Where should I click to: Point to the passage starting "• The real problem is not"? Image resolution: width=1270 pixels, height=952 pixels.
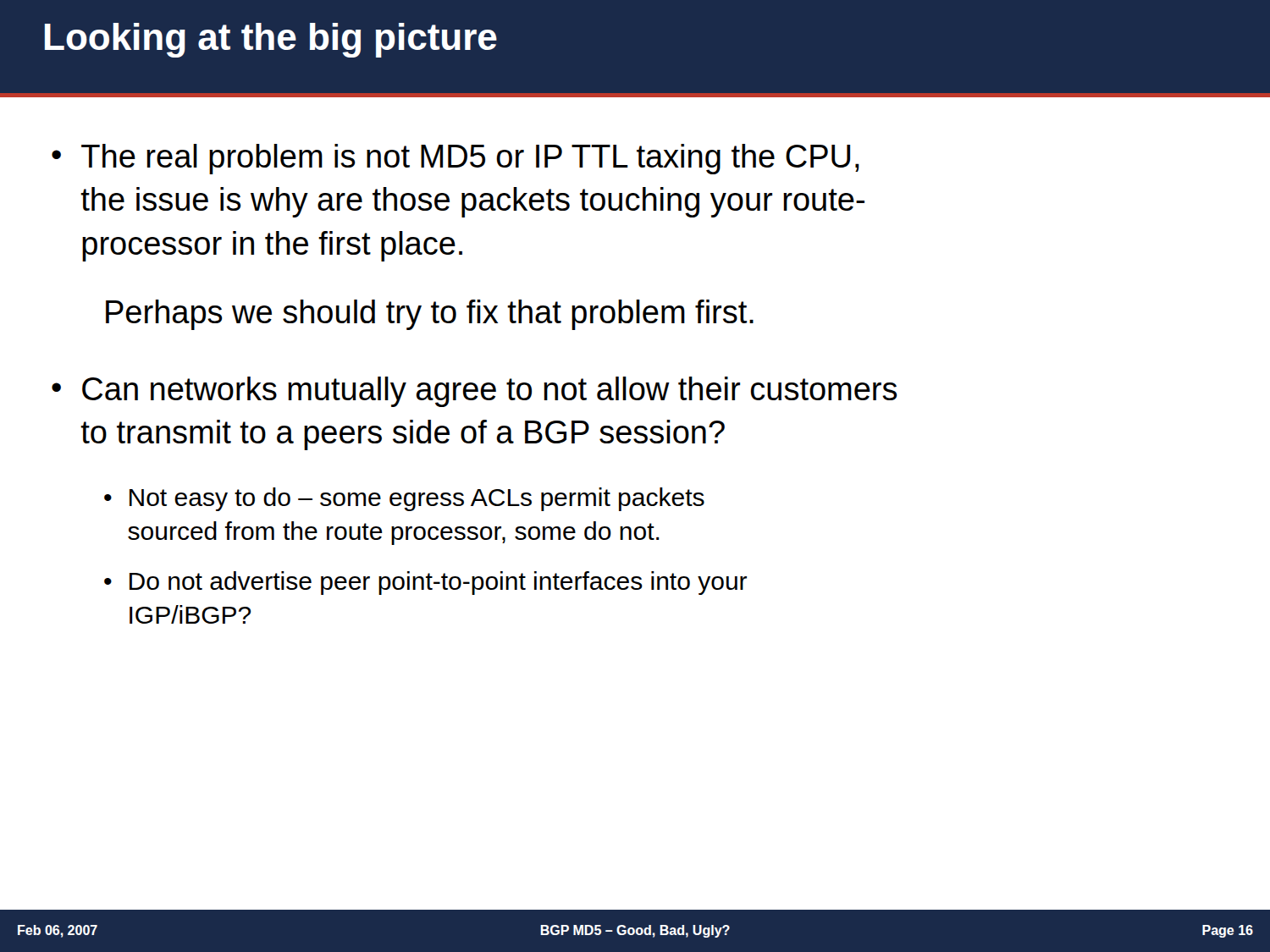coord(458,200)
